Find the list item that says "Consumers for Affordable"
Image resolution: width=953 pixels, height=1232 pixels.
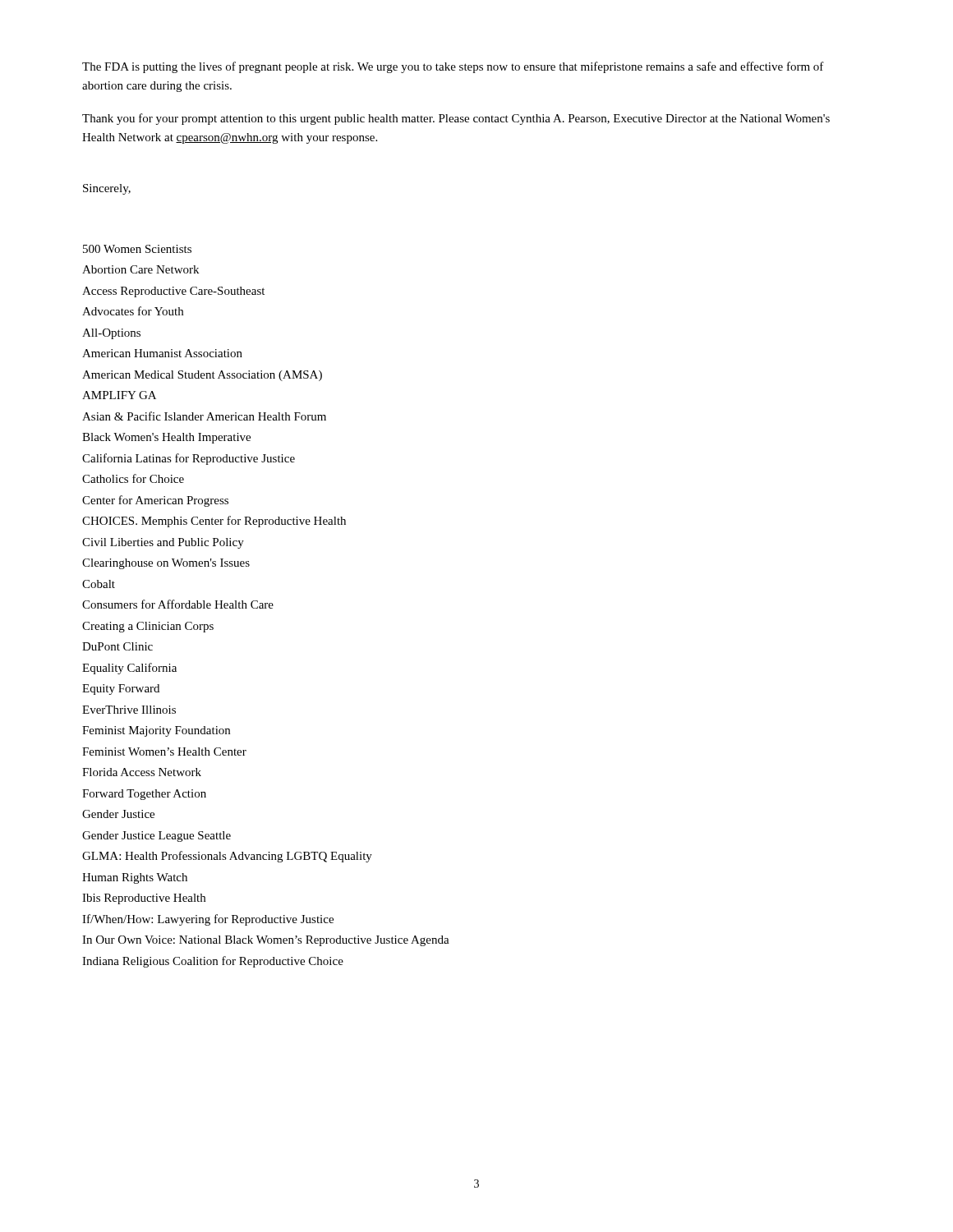pyautogui.click(x=178, y=604)
